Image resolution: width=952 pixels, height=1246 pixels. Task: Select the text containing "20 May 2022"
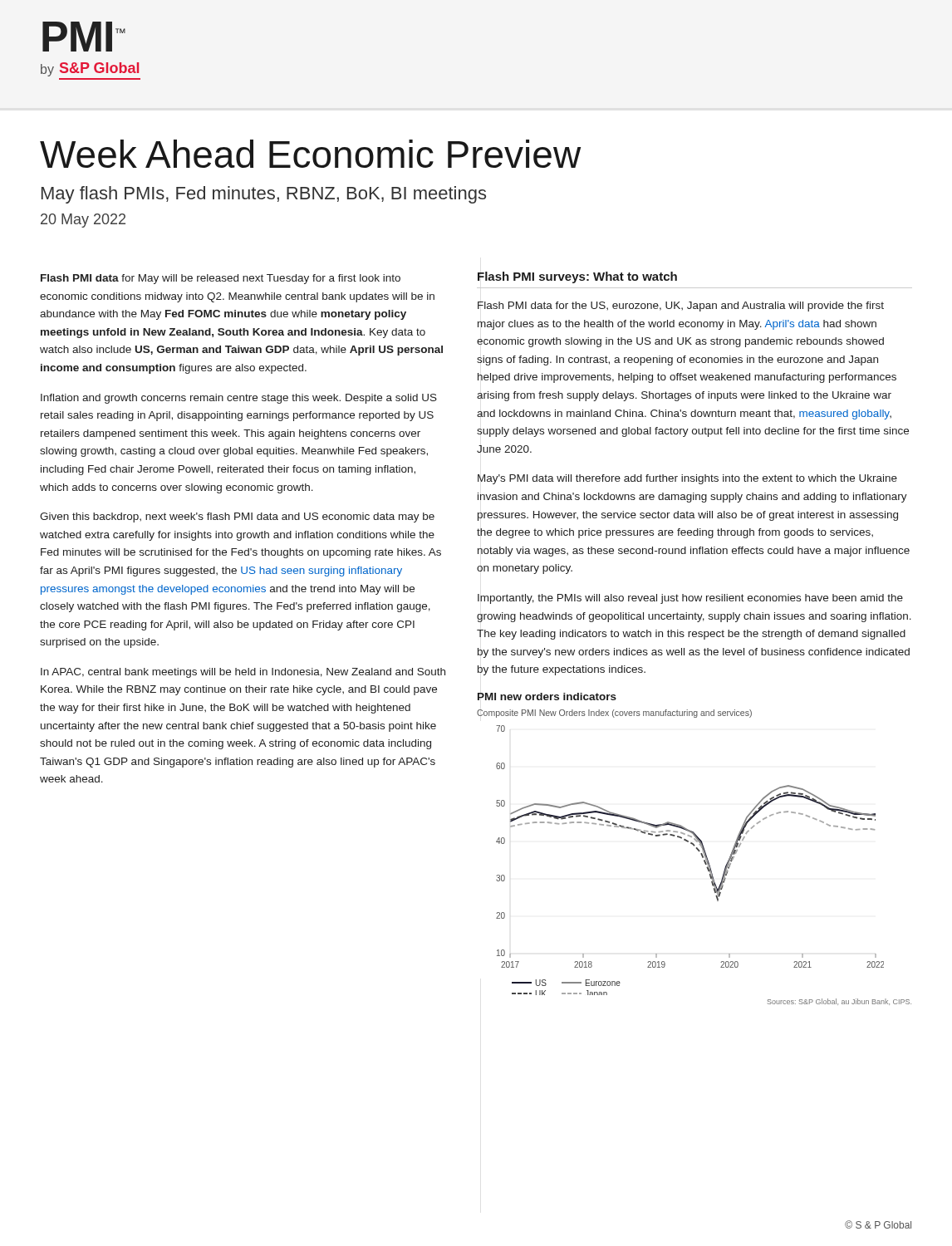[83, 221]
